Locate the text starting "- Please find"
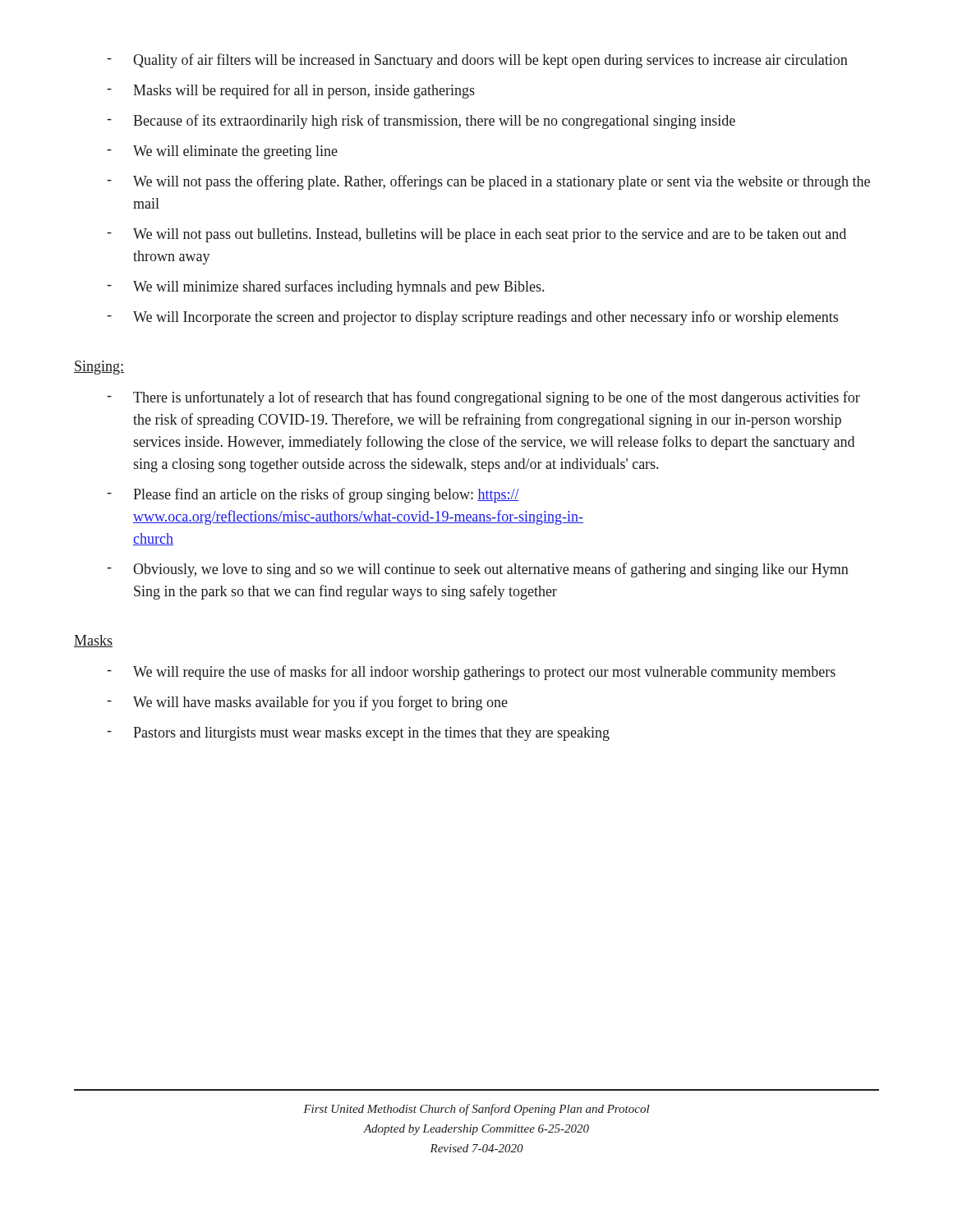This screenshot has height=1232, width=953. point(493,517)
